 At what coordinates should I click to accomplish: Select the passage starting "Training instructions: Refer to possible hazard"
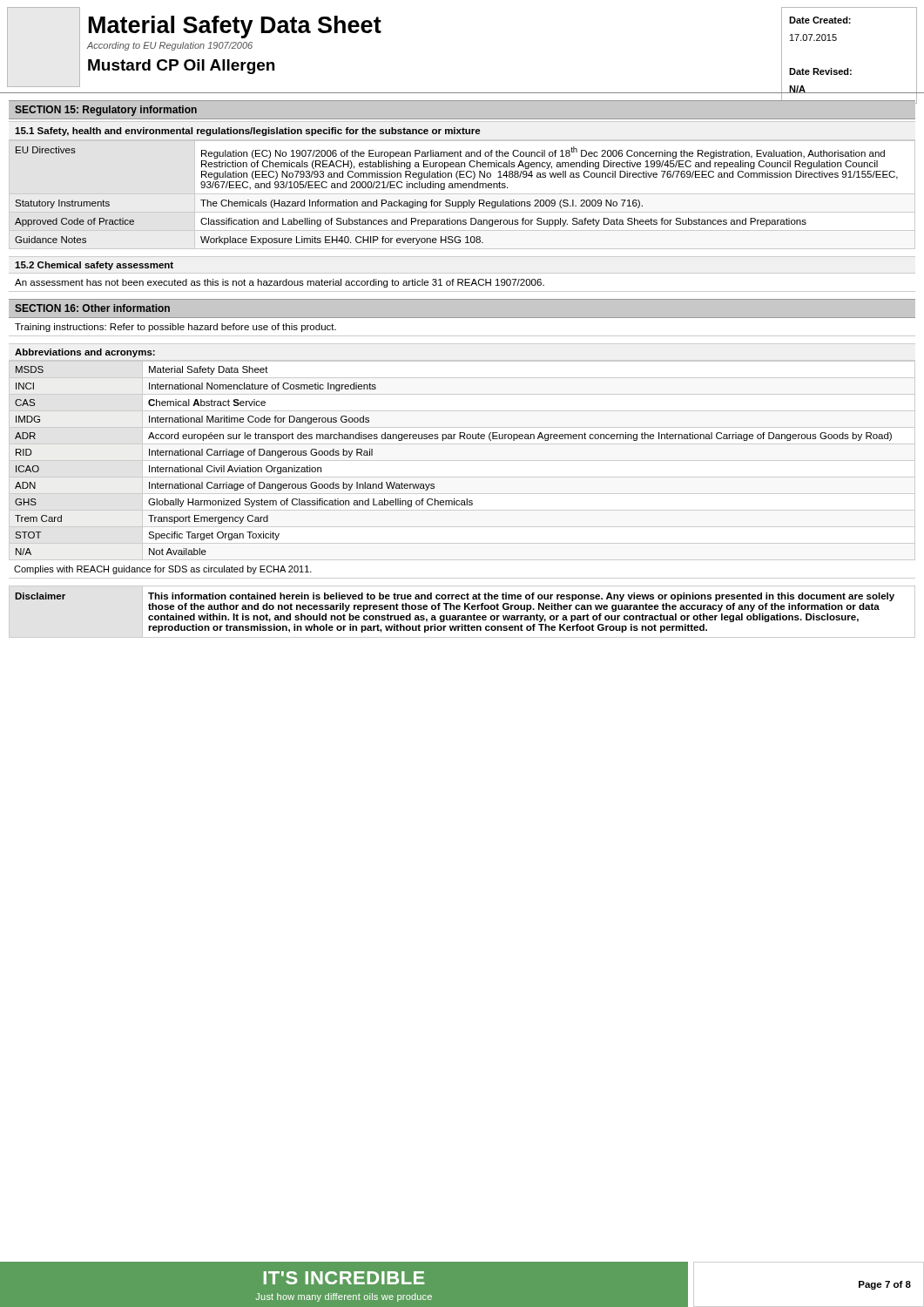(176, 327)
